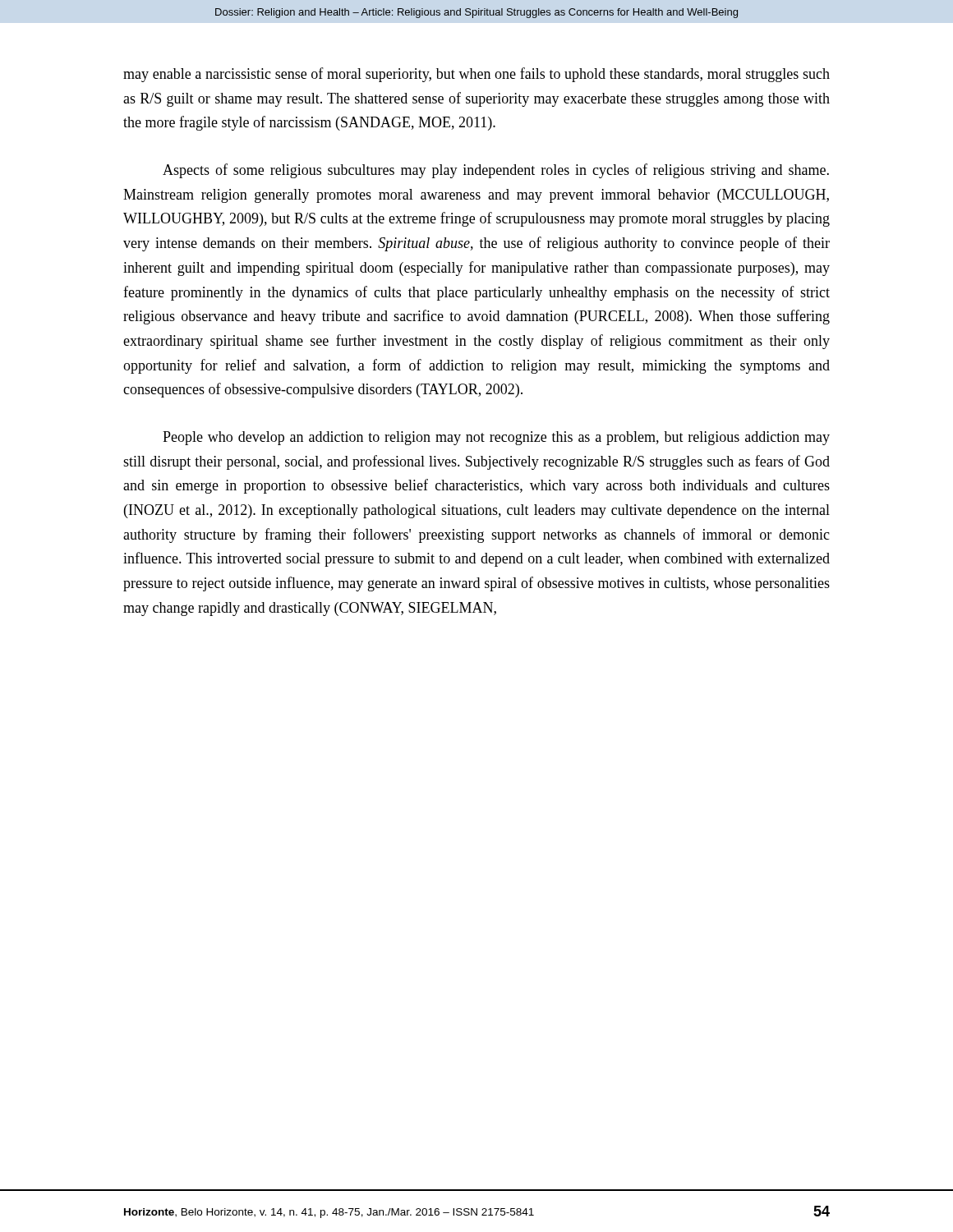Point to the text block starting "People who develop an addiction to religion may"
The width and height of the screenshot is (953, 1232).
click(x=476, y=522)
